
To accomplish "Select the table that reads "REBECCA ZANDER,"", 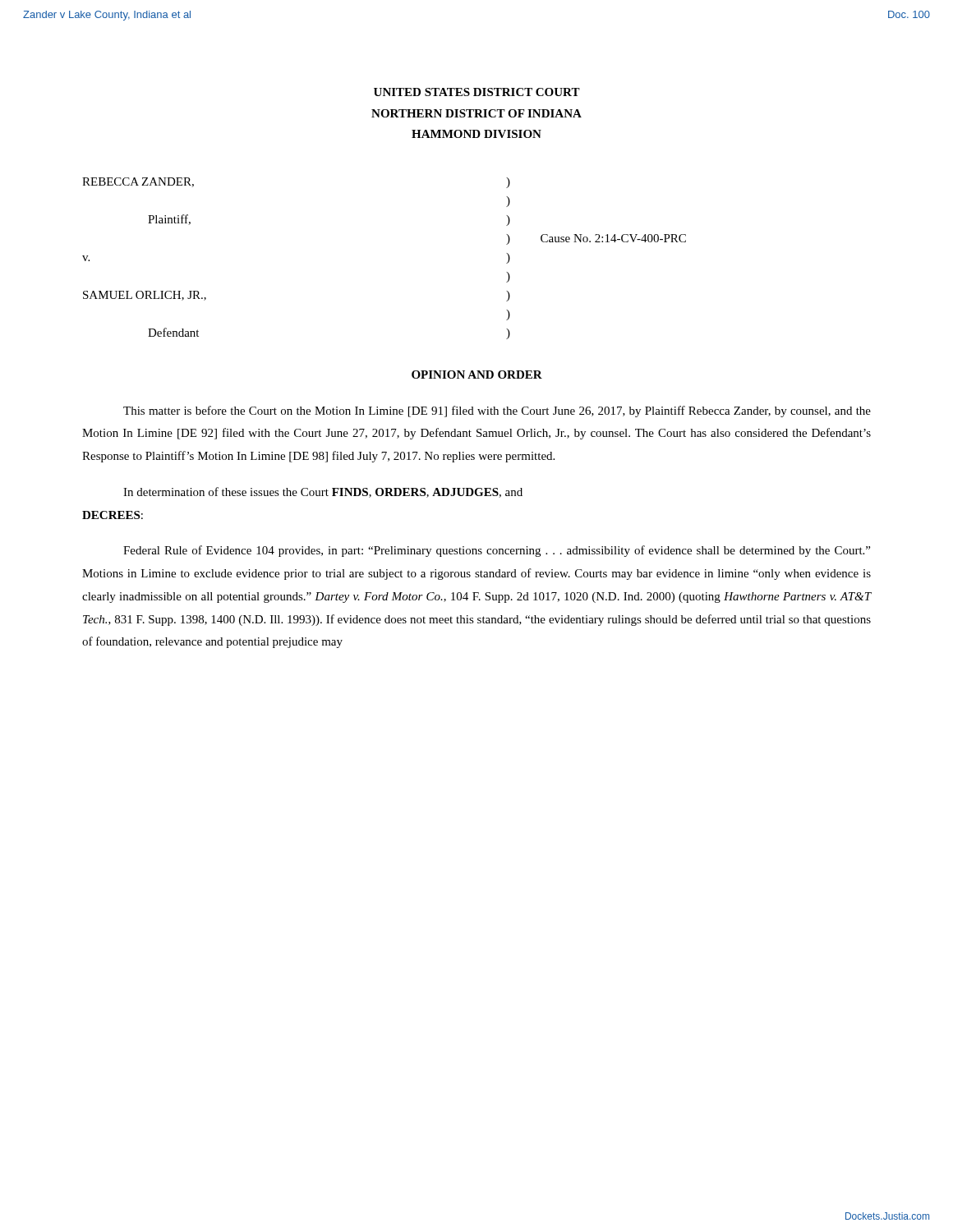I will point(476,257).
